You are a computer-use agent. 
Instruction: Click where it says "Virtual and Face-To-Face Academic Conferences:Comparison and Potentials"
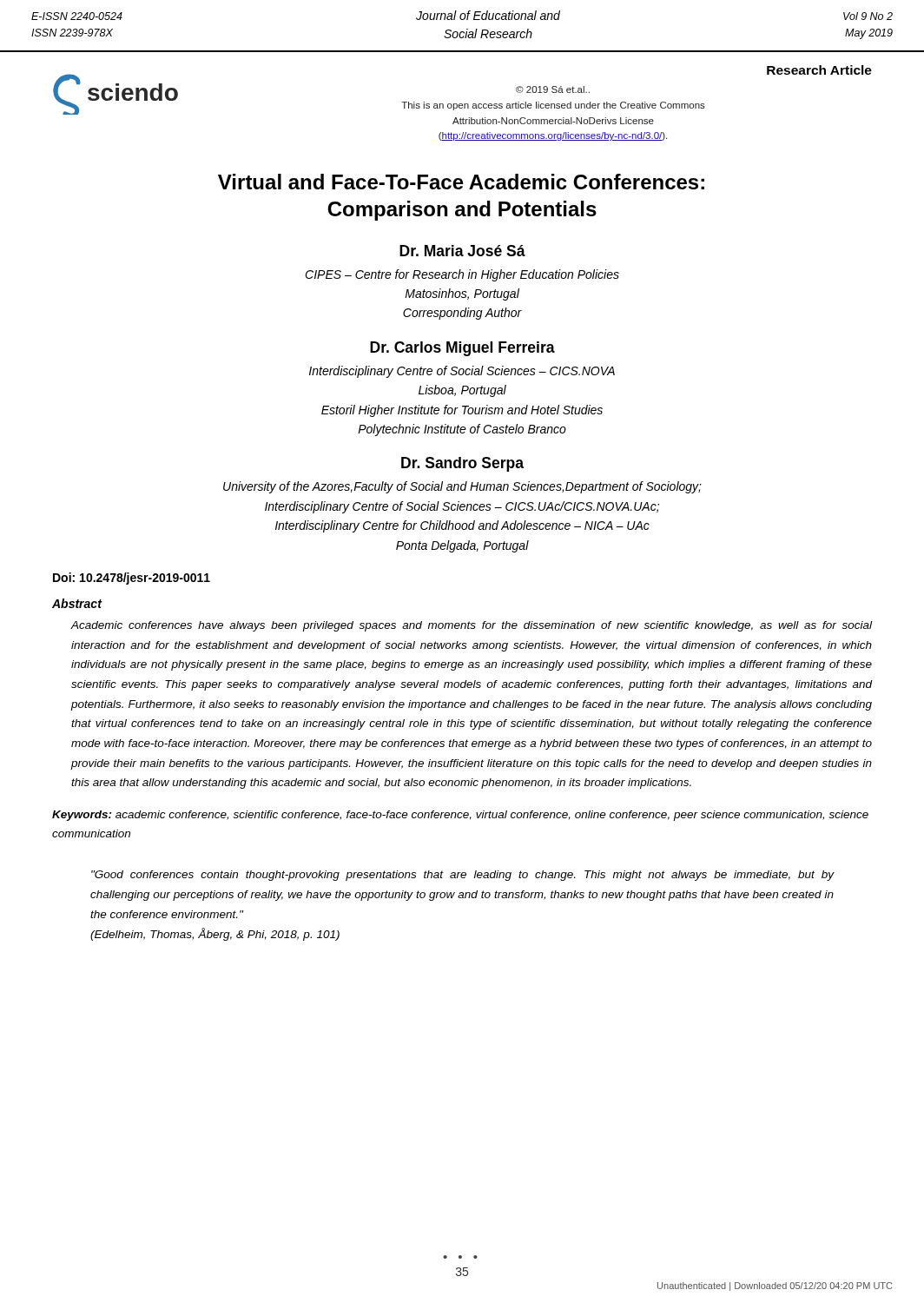pyautogui.click(x=462, y=196)
